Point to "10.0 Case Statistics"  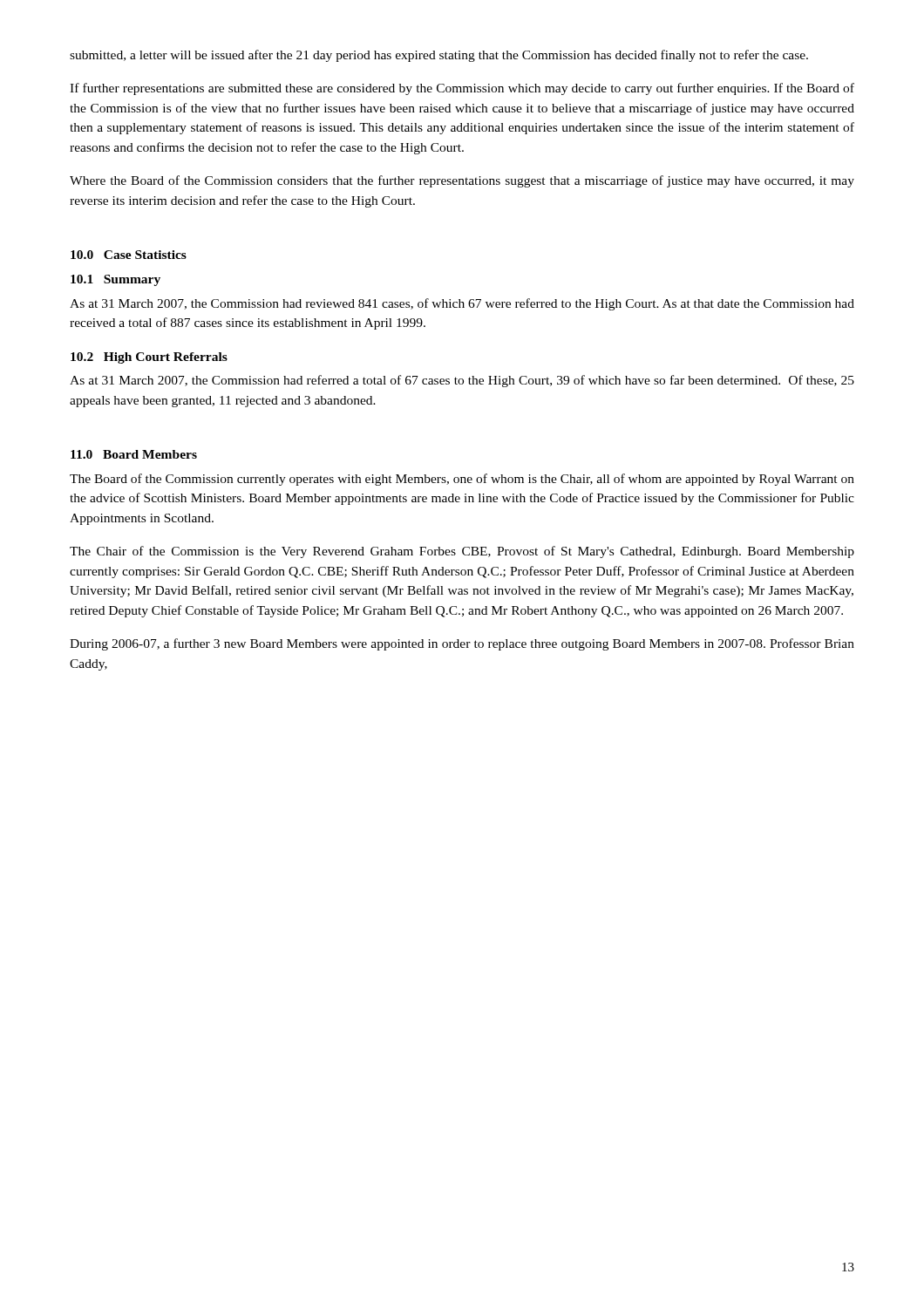point(129,255)
